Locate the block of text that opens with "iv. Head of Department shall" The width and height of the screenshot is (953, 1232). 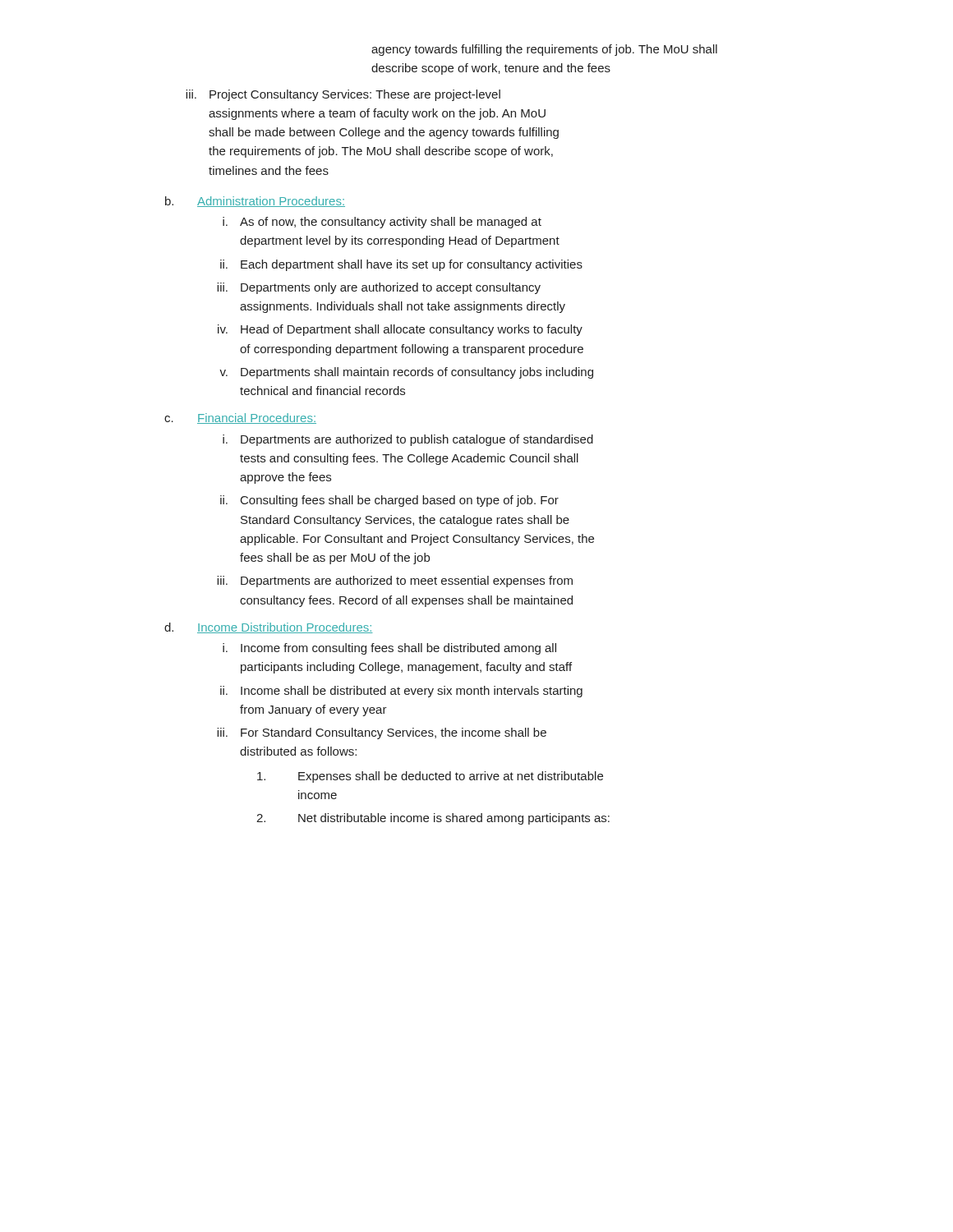tap(498, 339)
